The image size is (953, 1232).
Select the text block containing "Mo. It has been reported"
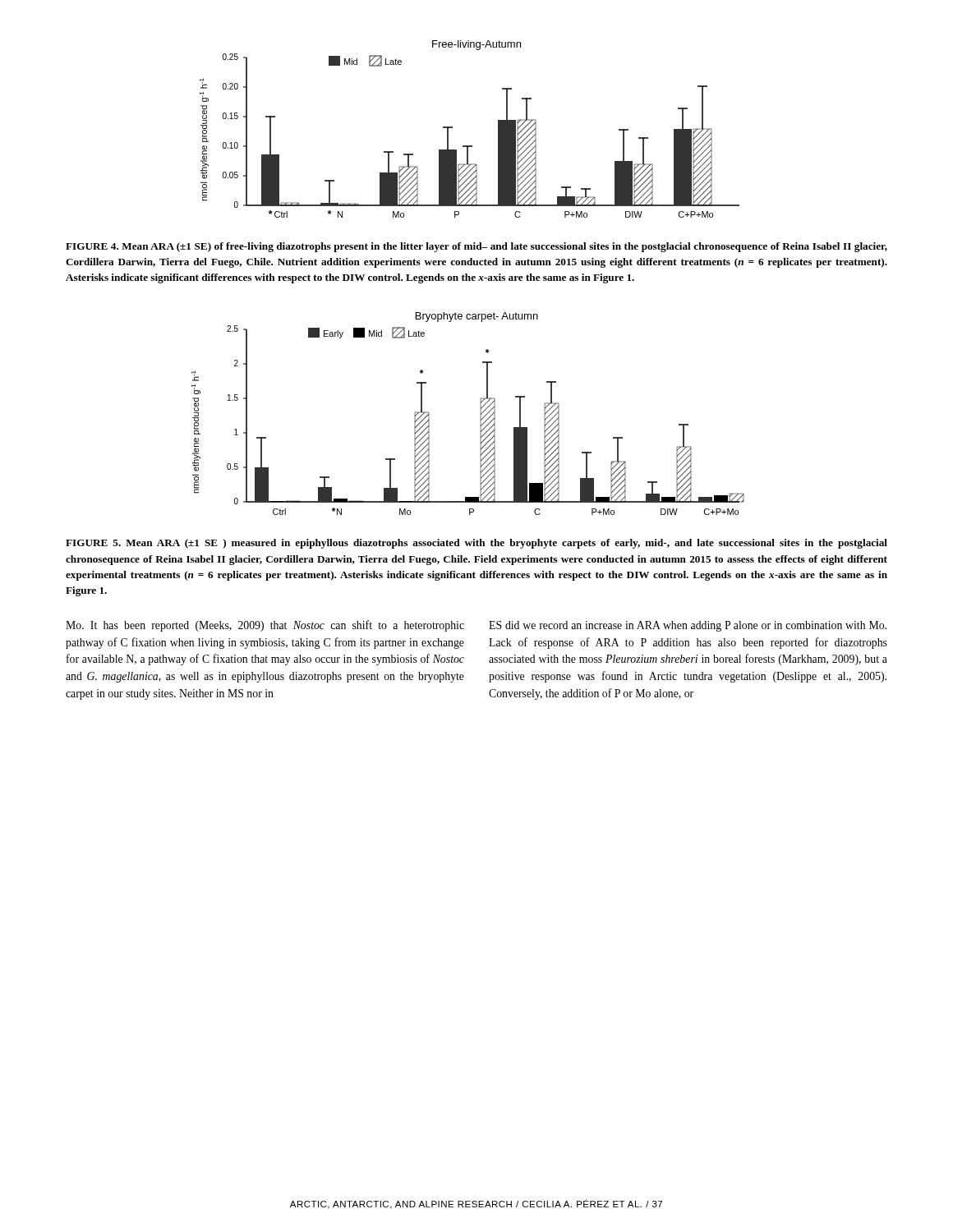pos(265,659)
